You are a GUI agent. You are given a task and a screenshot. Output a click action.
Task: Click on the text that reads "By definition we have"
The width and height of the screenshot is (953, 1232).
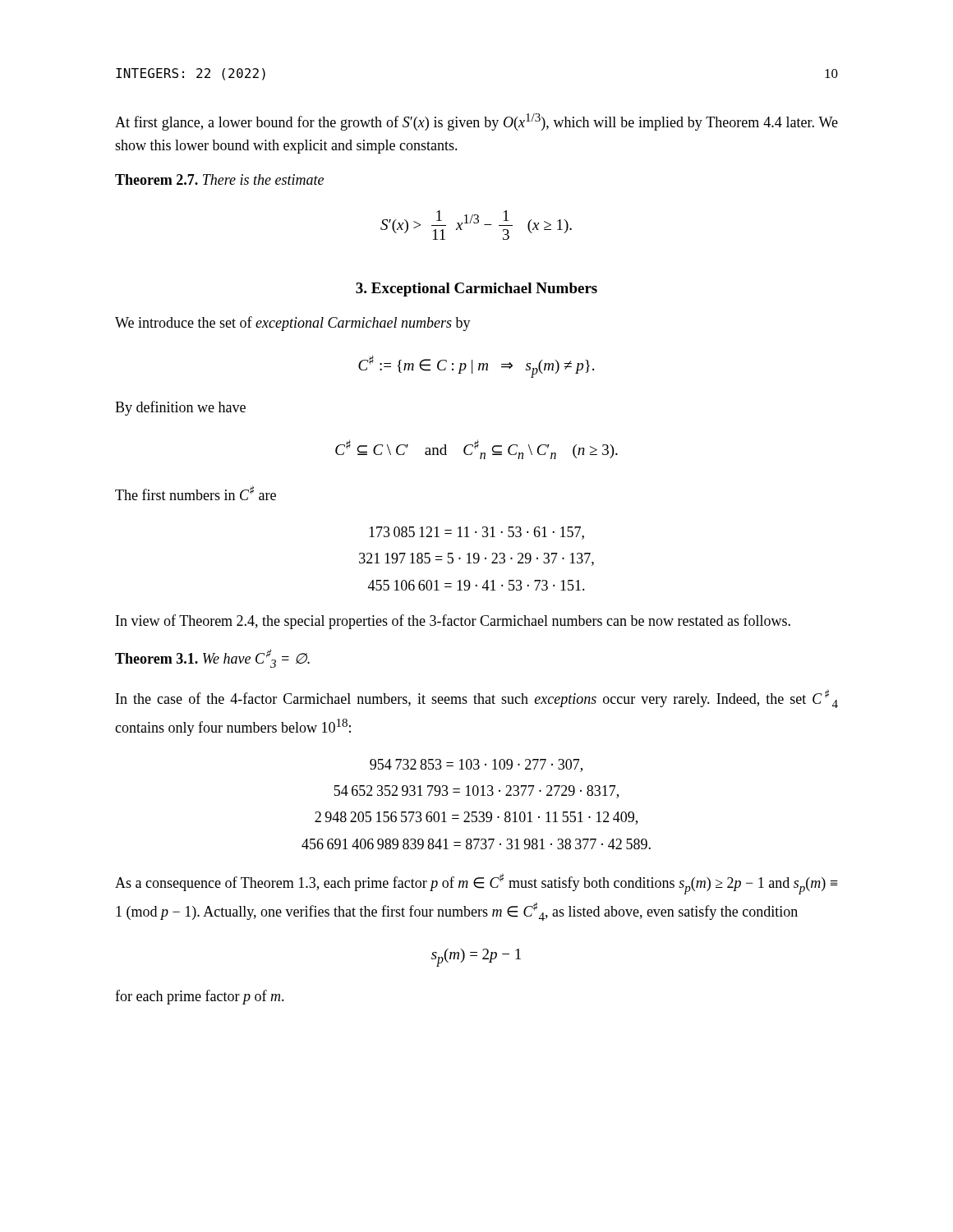tap(181, 408)
